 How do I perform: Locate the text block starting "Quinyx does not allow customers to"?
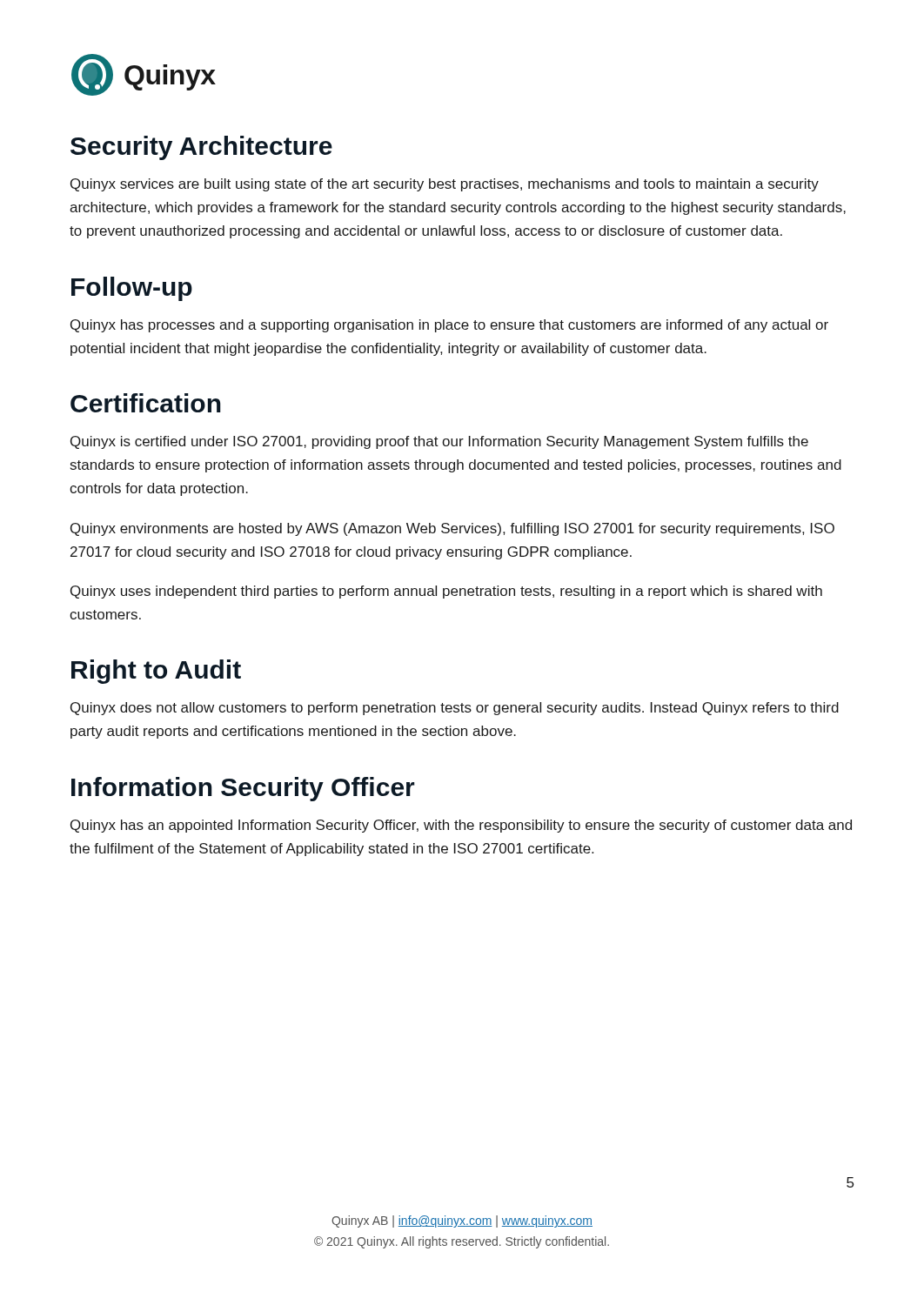[x=454, y=720]
